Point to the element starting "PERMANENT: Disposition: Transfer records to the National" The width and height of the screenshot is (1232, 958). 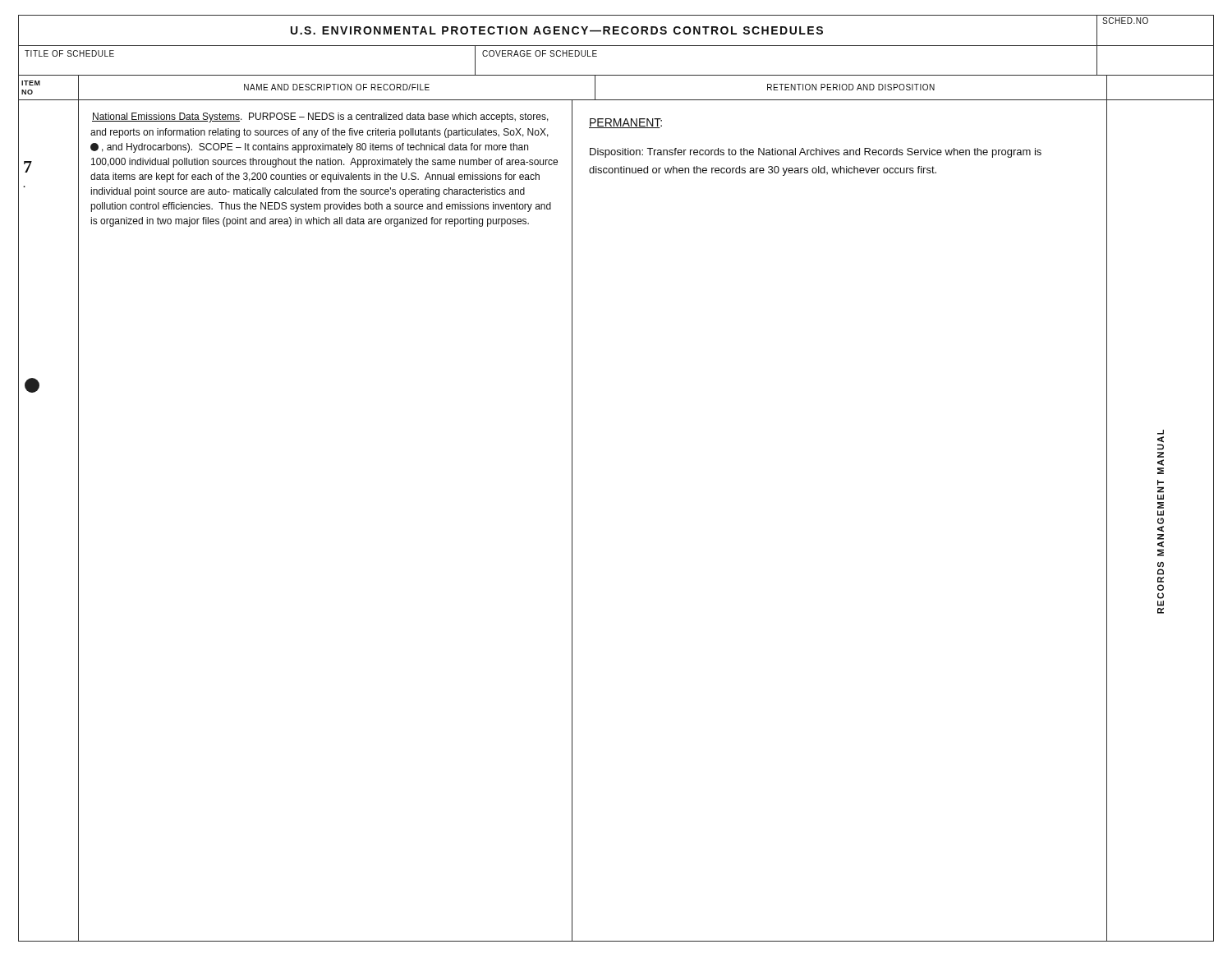(839, 146)
